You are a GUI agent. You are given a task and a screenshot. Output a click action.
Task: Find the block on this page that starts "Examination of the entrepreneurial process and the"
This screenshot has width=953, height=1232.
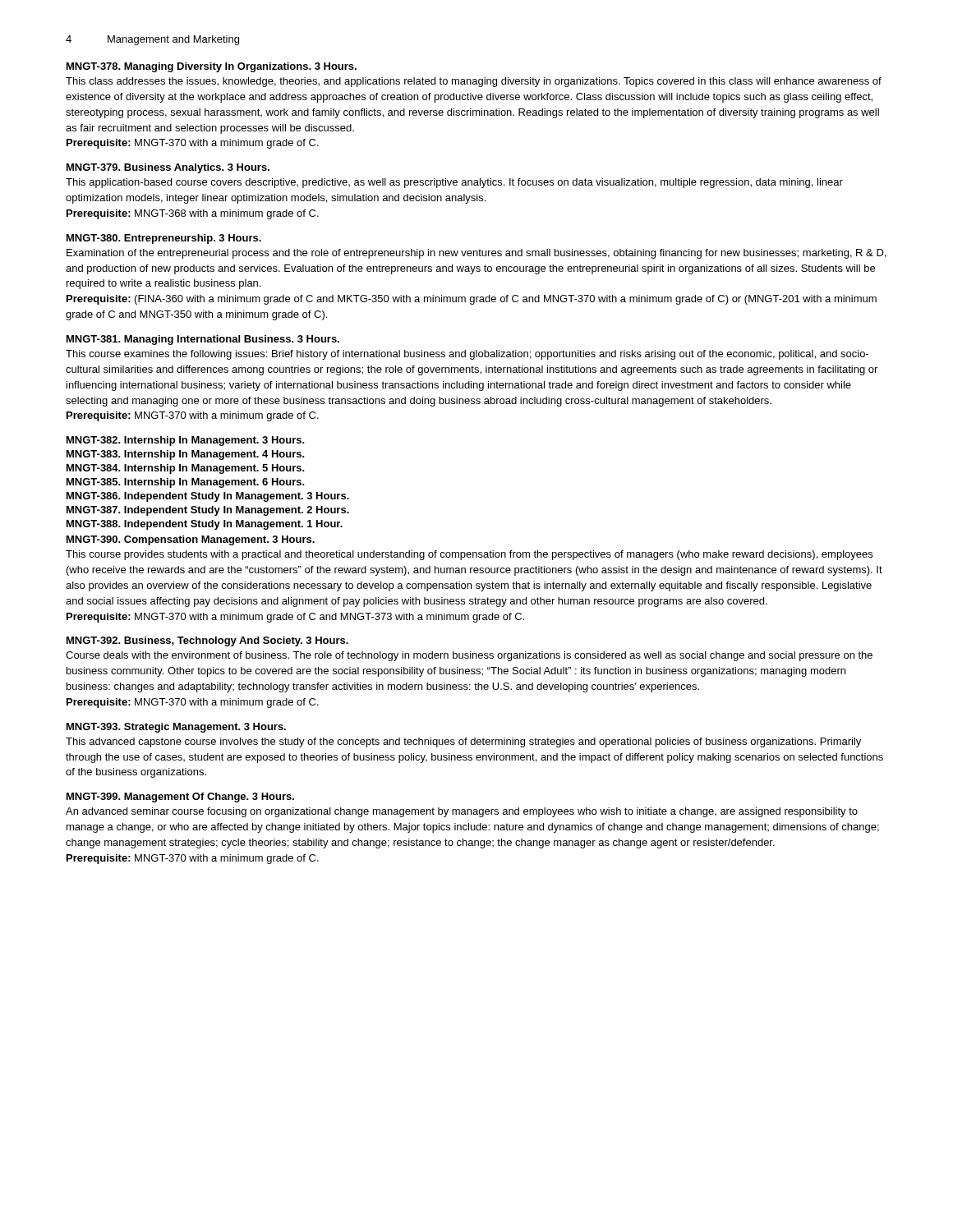(476, 284)
